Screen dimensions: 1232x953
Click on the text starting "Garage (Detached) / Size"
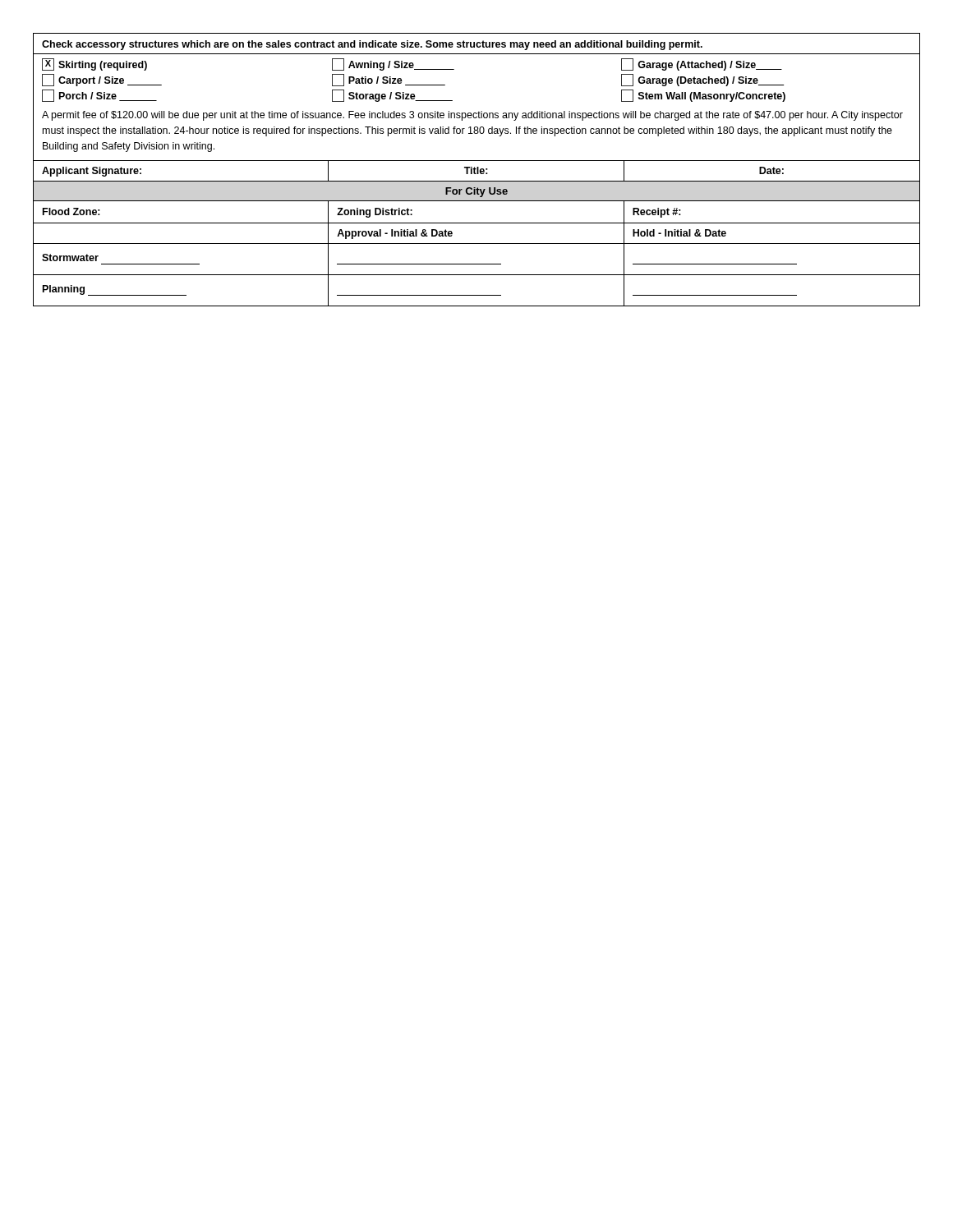pos(703,80)
